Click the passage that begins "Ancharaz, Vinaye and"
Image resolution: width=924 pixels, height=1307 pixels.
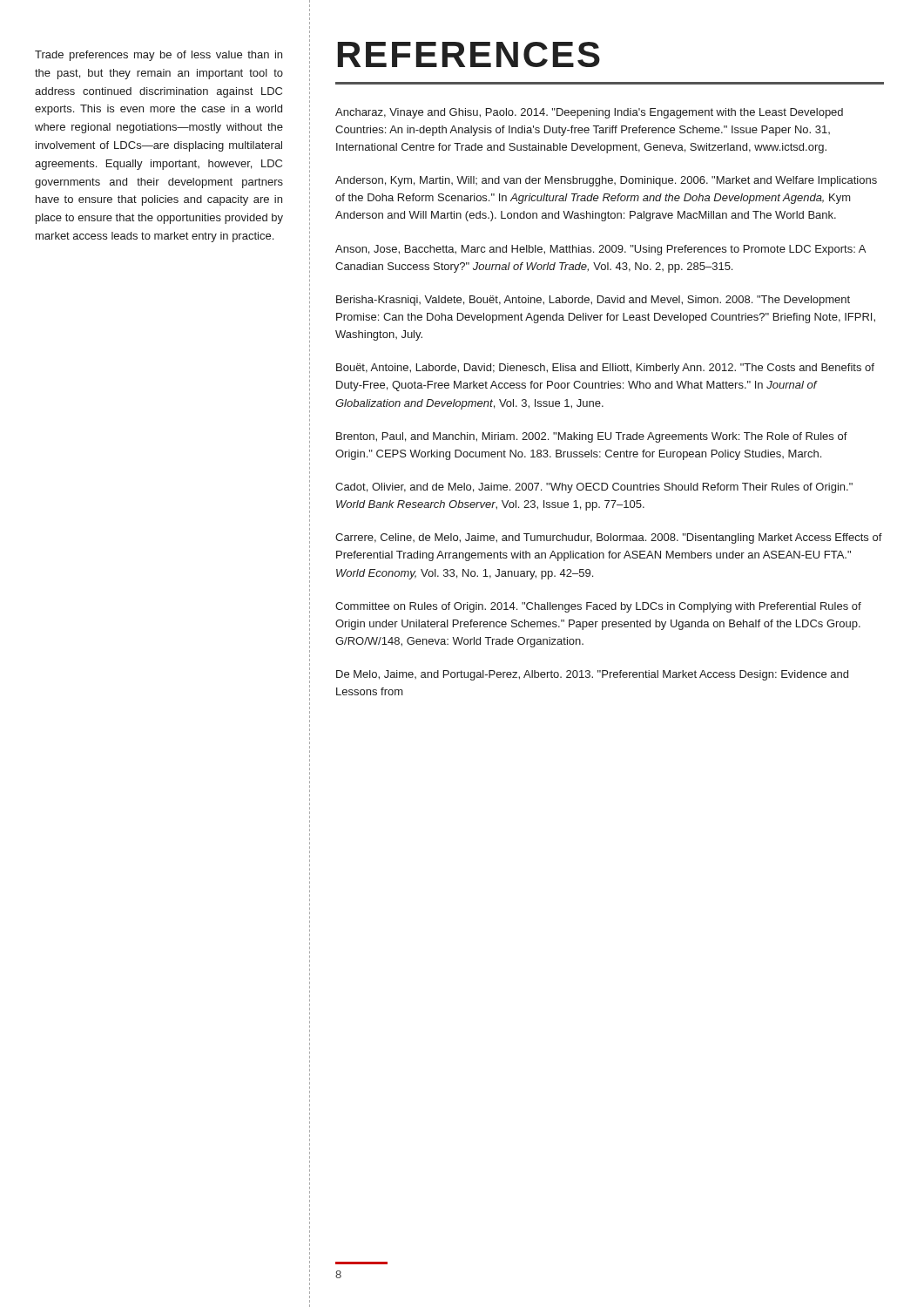(589, 129)
